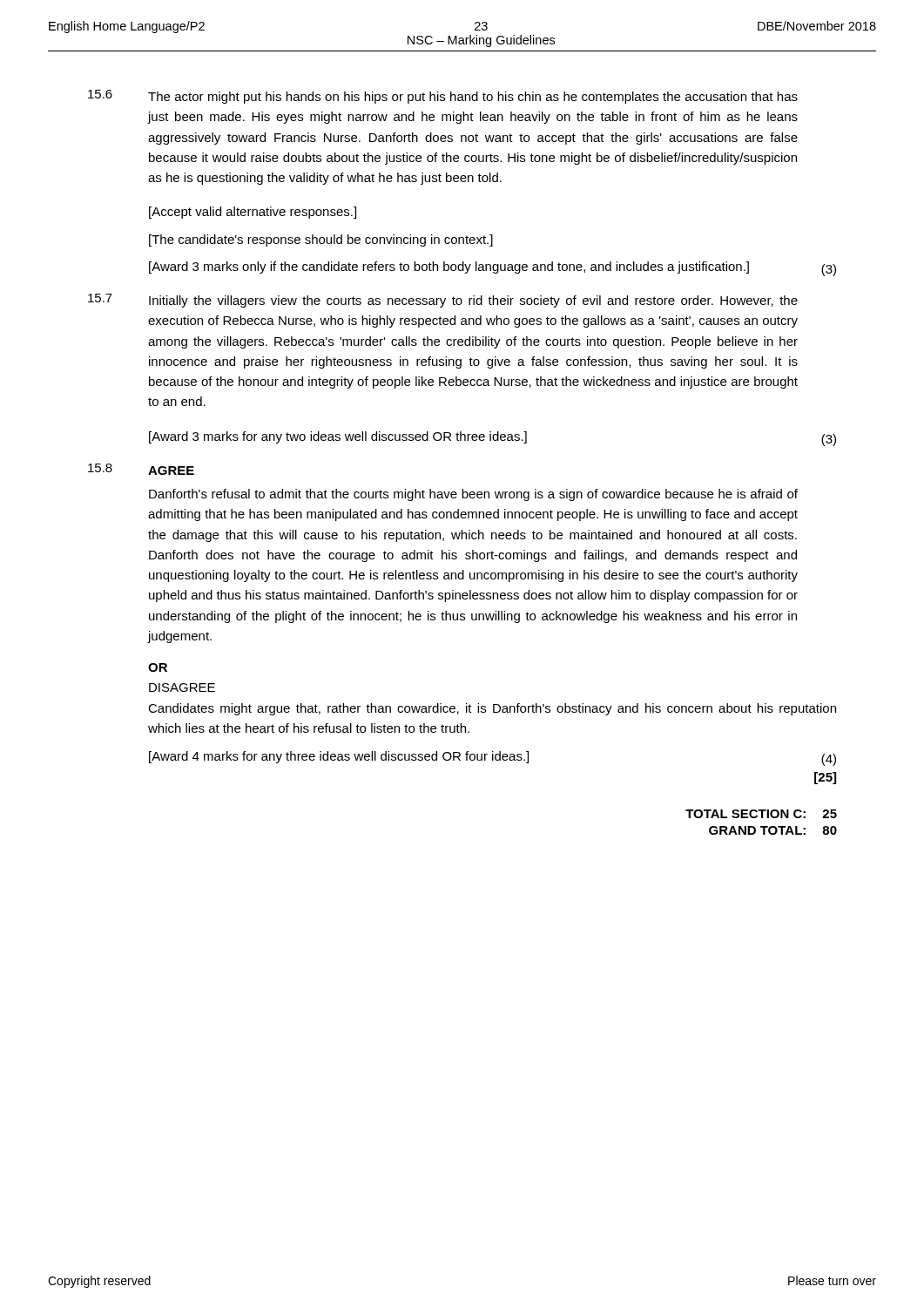Click on the text block with the text "TOTAL SECTION C: 25 GRAND TOTAL:"
Viewport: 924px width, 1307px height.
click(x=761, y=814)
